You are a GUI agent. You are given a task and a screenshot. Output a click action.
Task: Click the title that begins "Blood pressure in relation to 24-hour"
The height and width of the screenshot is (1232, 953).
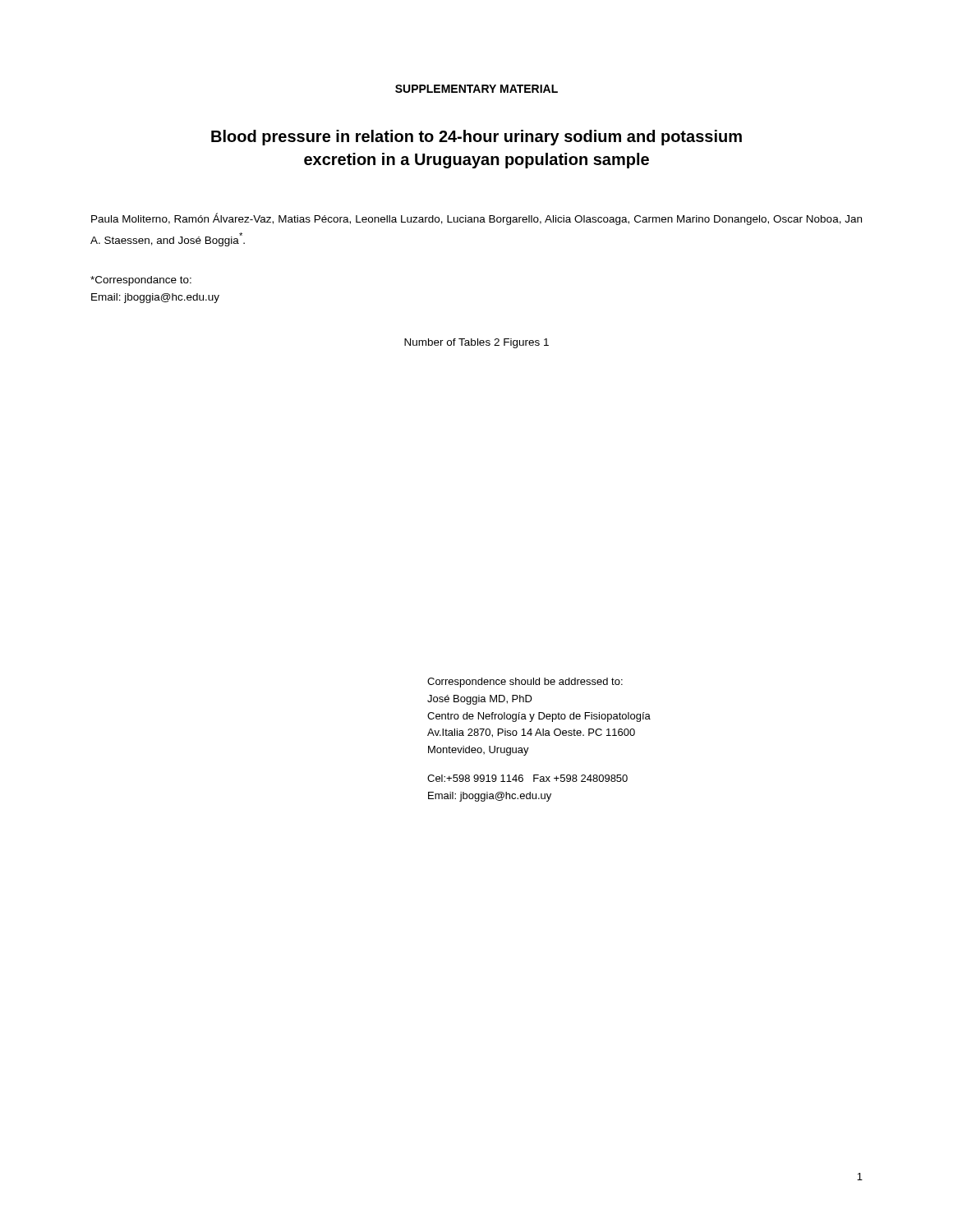pos(476,148)
